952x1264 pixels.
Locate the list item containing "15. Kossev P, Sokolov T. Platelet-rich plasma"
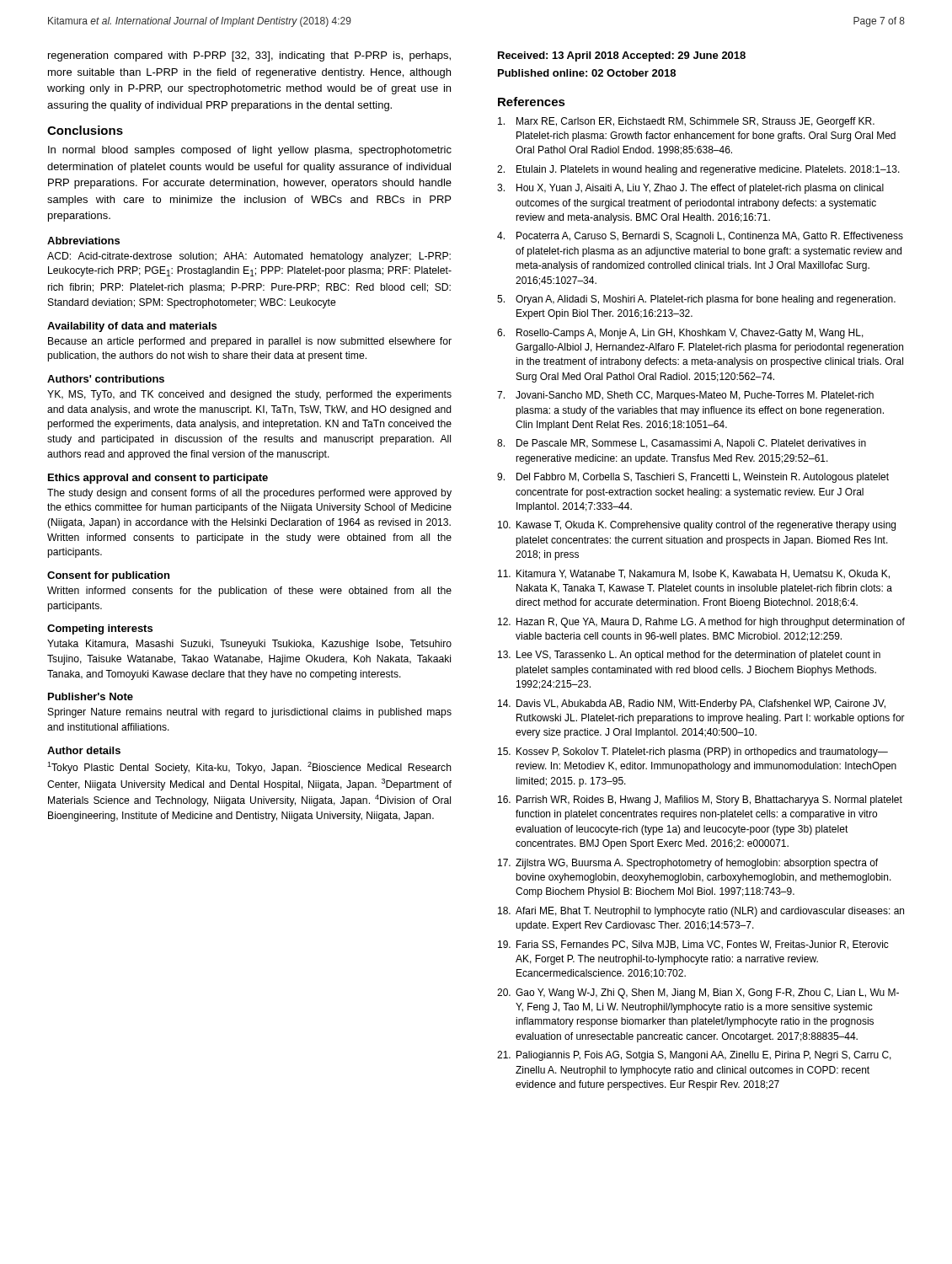pyautogui.click(x=701, y=767)
